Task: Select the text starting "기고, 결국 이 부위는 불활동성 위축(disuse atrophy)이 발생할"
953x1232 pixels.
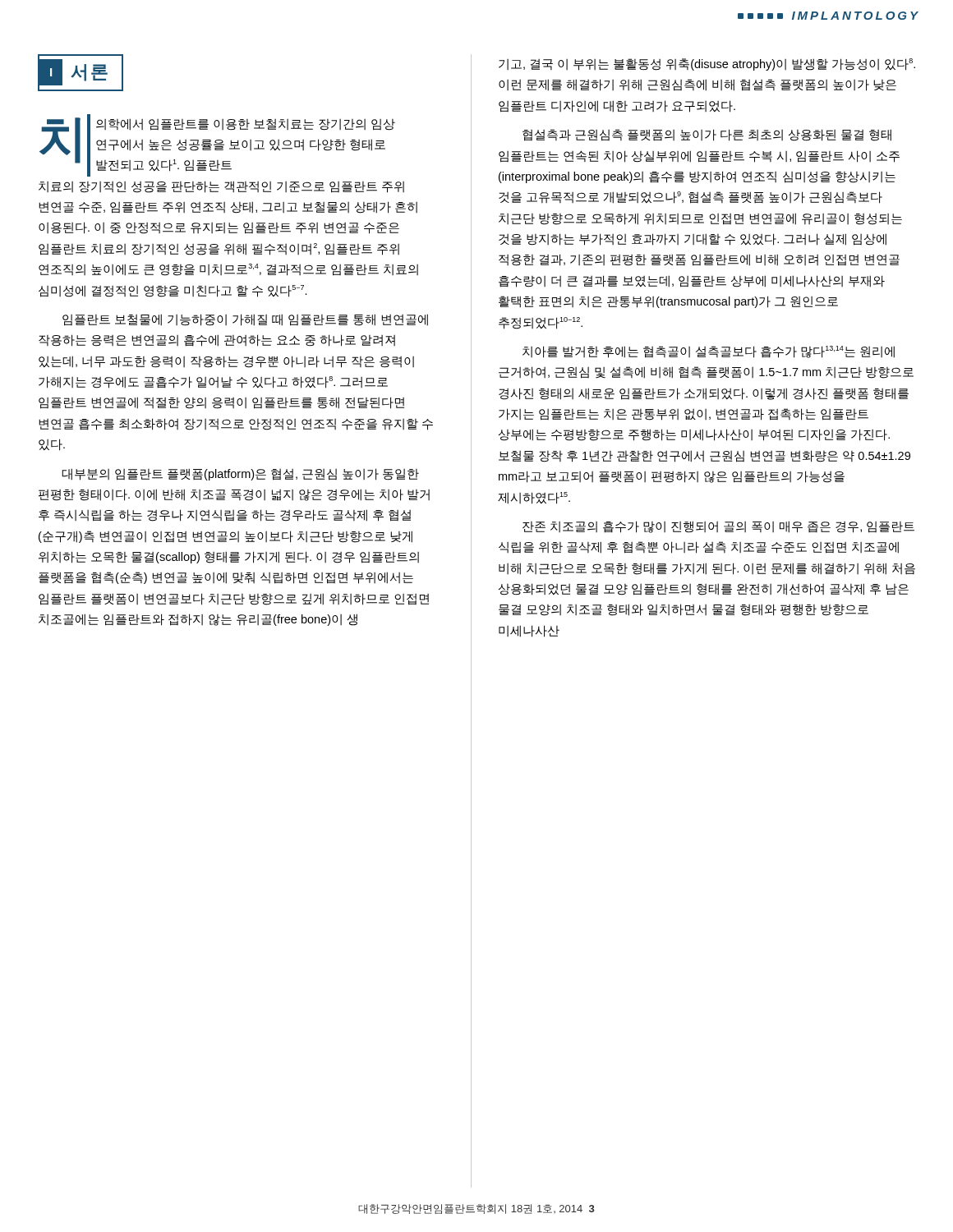Action: point(707,85)
